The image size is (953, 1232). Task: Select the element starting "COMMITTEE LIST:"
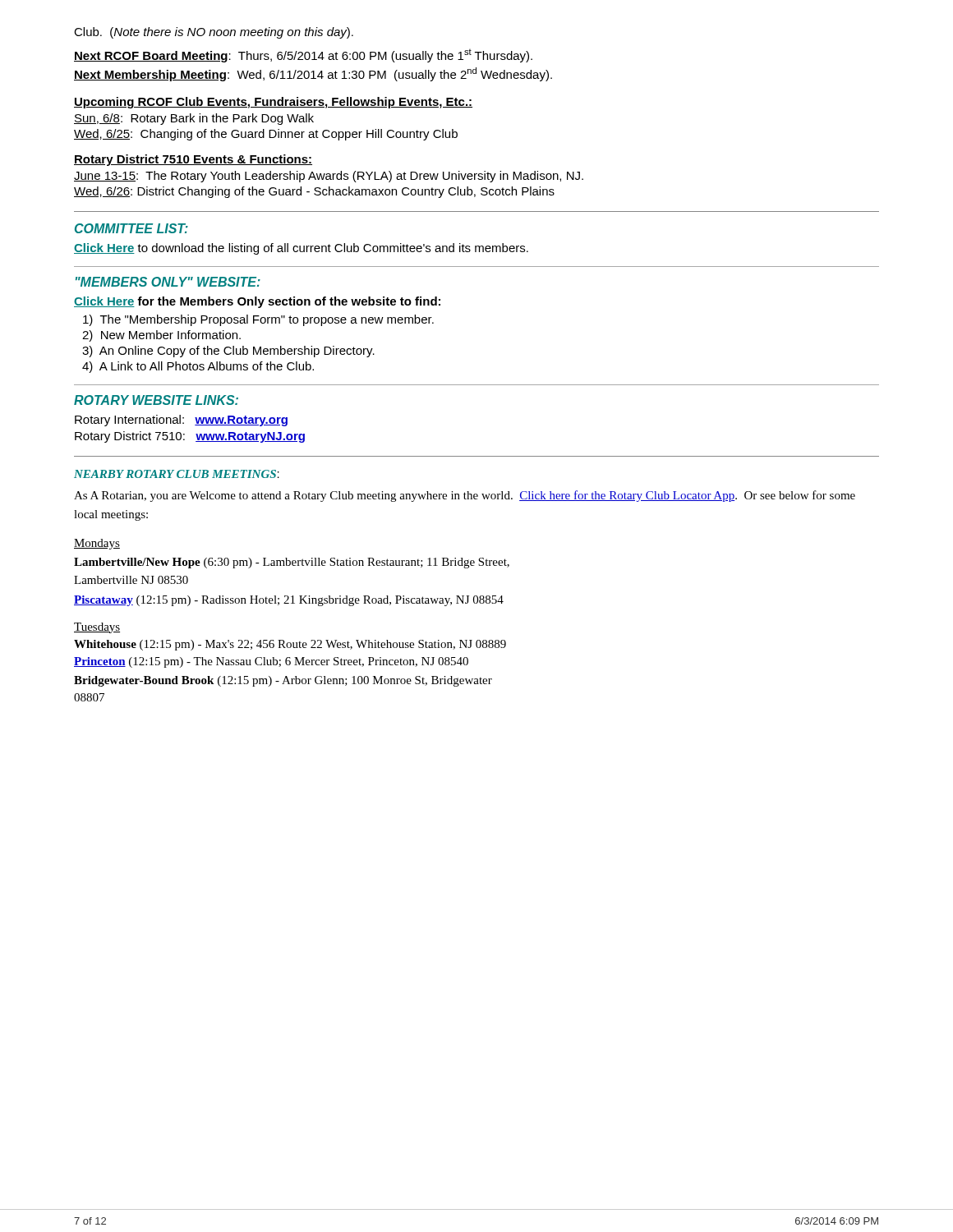131,229
